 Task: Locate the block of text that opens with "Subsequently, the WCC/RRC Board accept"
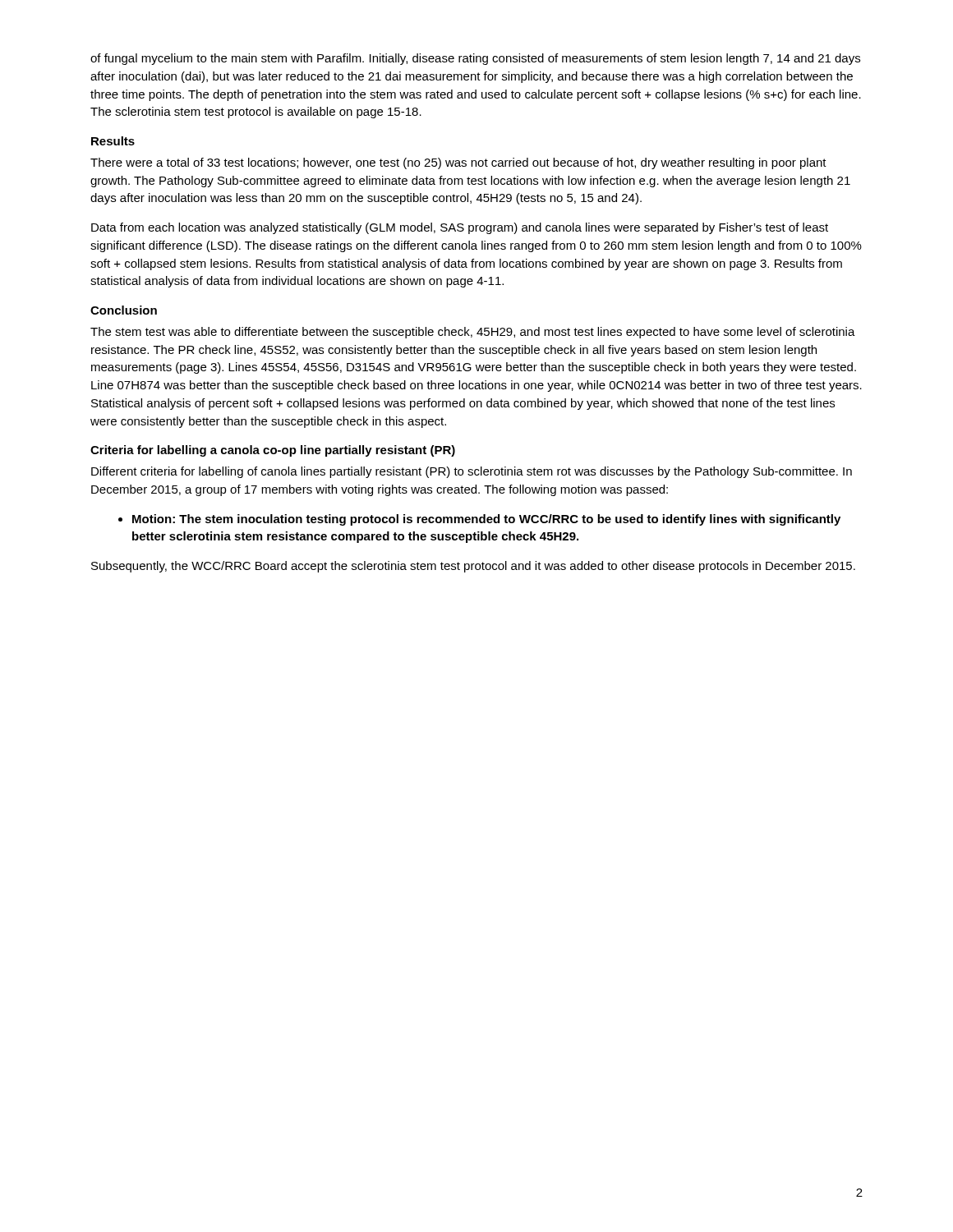476,566
